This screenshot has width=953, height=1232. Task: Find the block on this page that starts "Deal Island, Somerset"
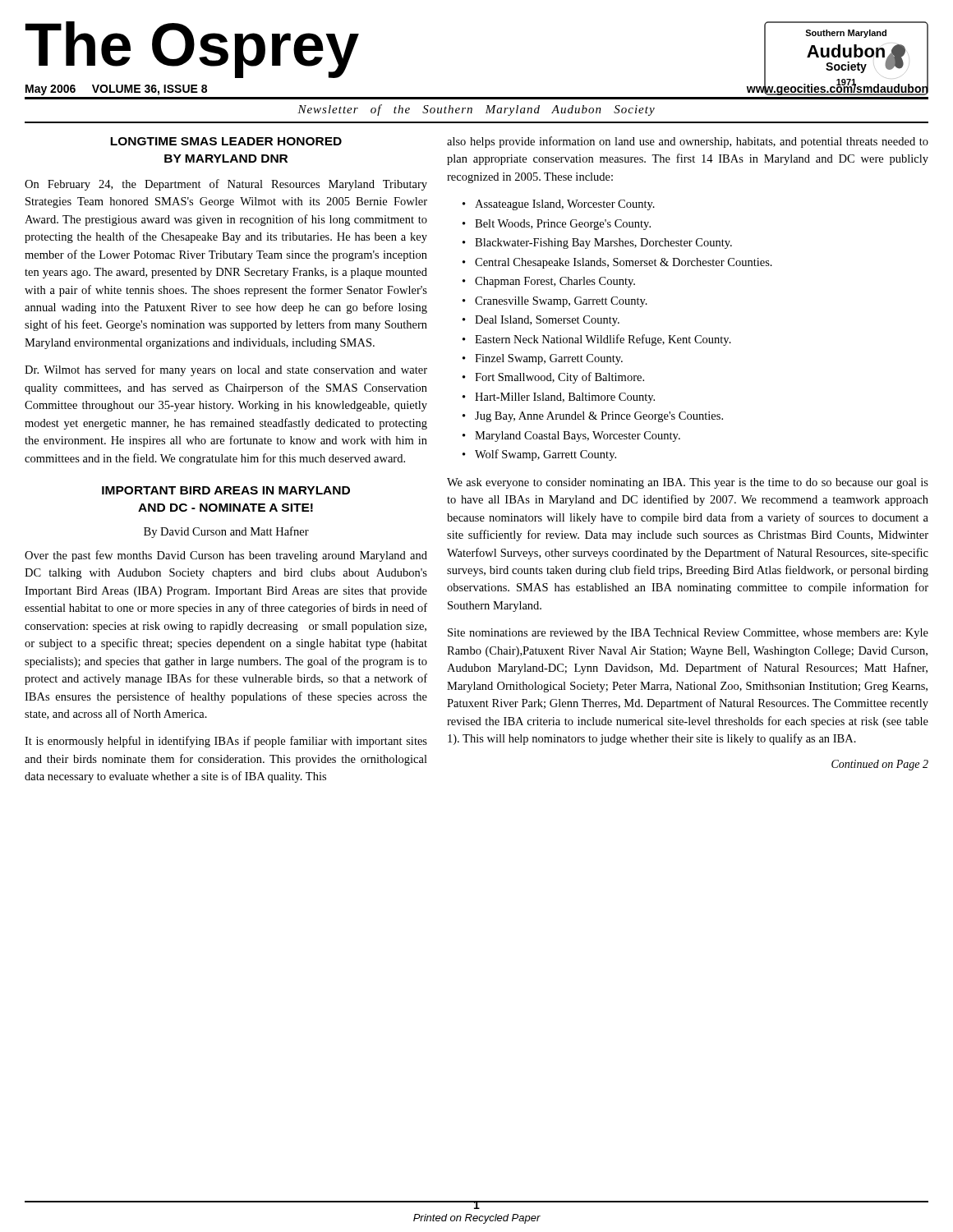coord(547,320)
